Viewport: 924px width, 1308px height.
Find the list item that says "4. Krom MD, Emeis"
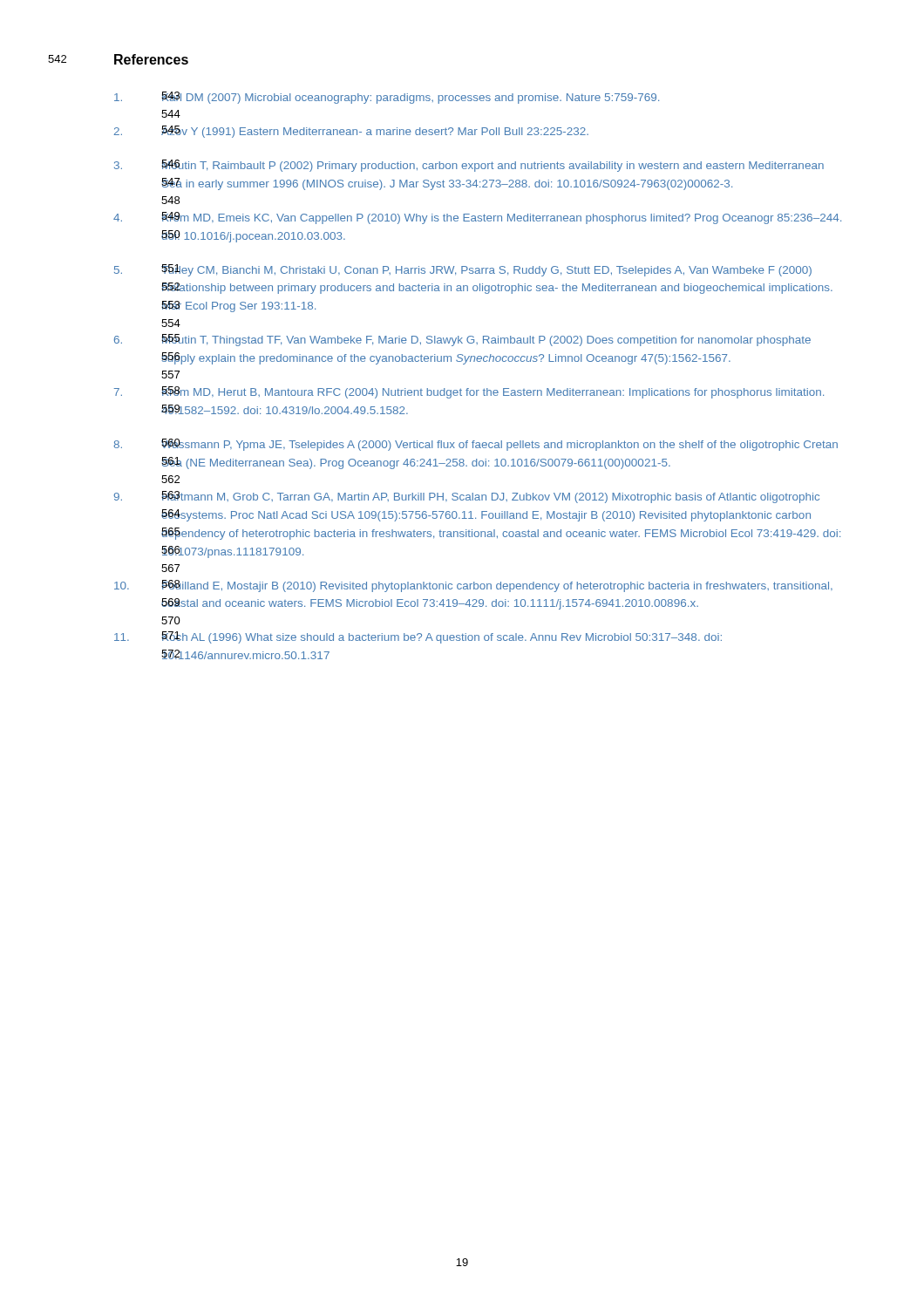click(479, 227)
